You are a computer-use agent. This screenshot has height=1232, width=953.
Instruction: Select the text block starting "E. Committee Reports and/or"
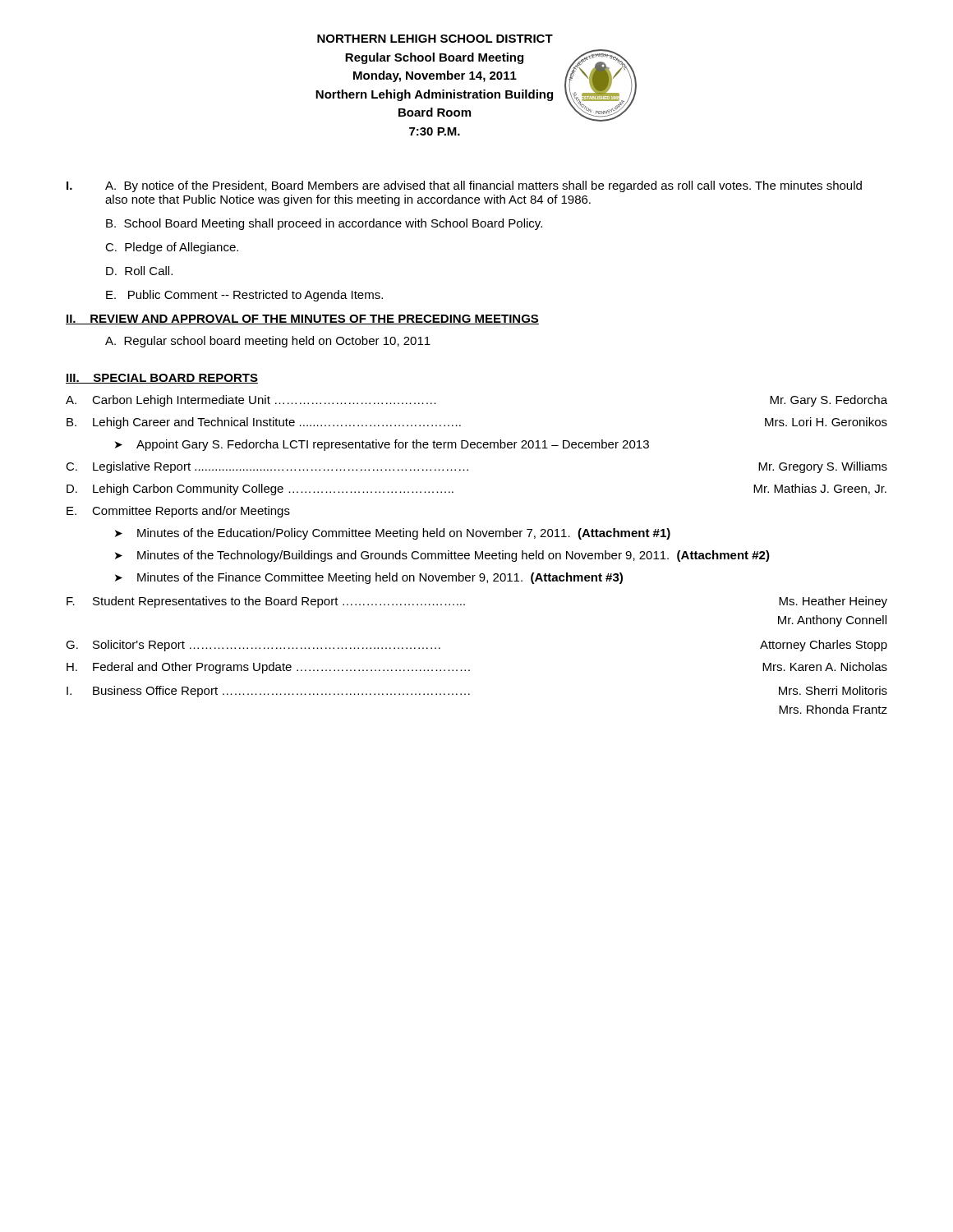click(178, 510)
